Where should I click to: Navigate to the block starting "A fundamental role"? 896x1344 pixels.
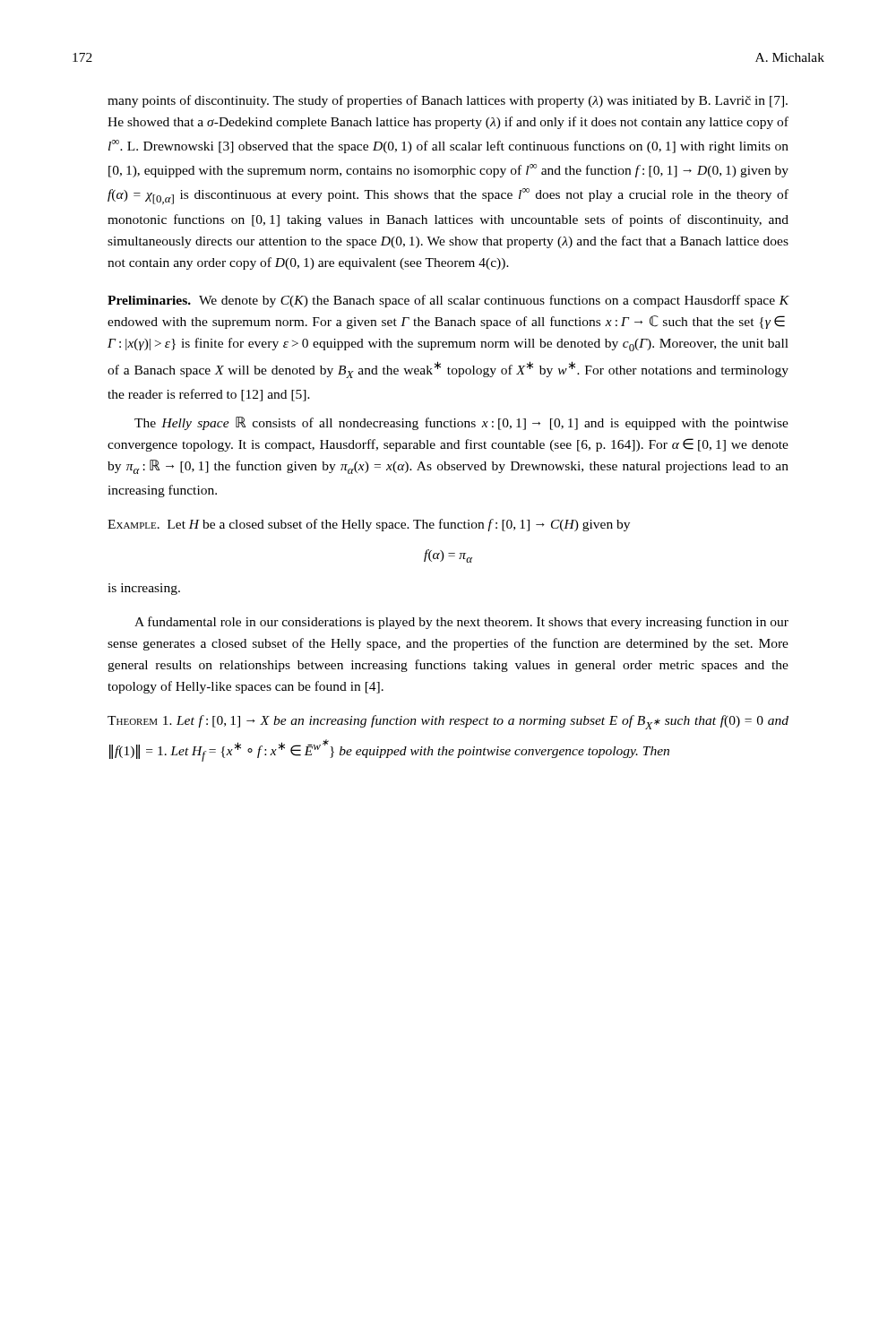[448, 654]
